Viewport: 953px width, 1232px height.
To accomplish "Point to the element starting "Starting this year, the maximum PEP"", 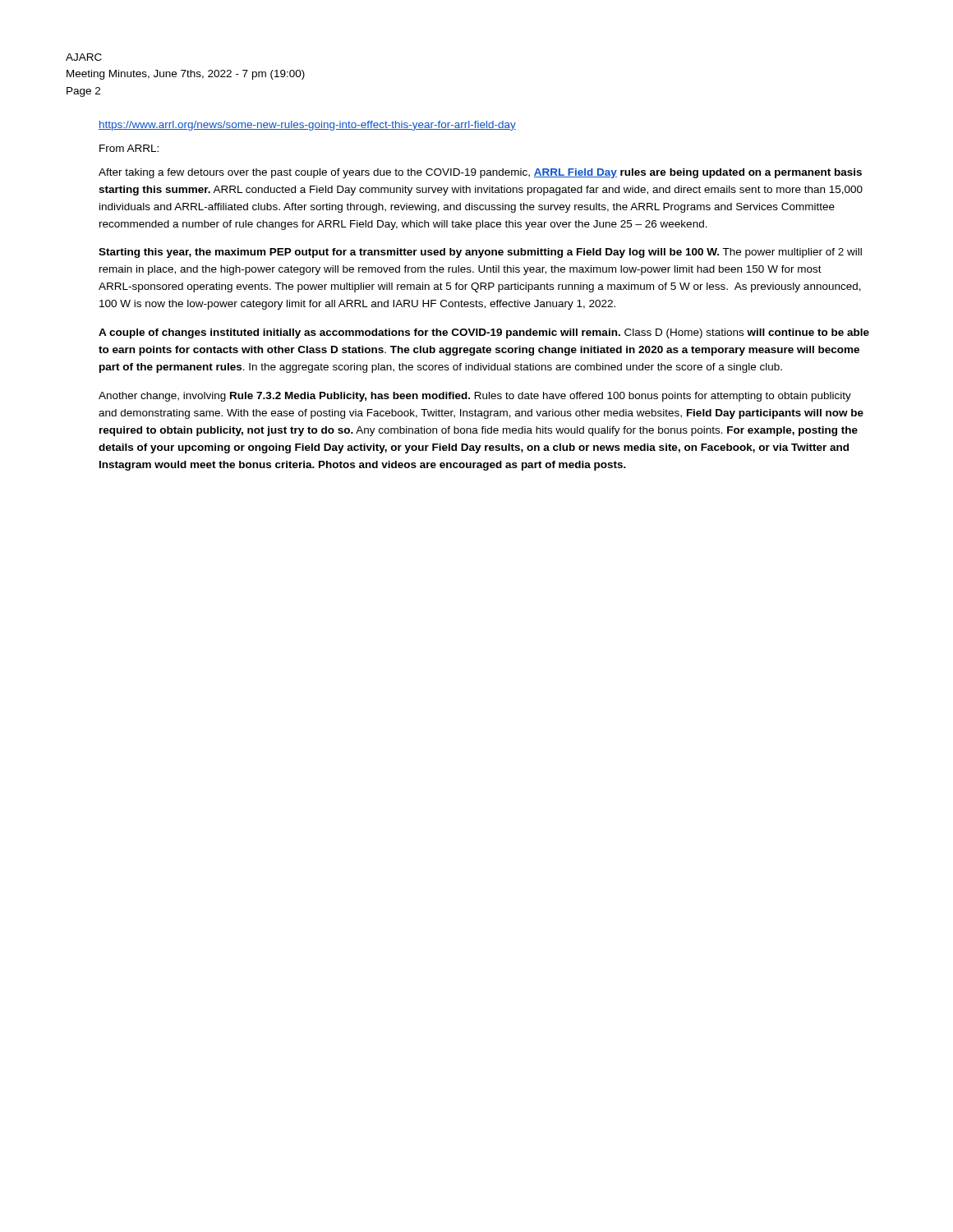I will [x=481, y=278].
